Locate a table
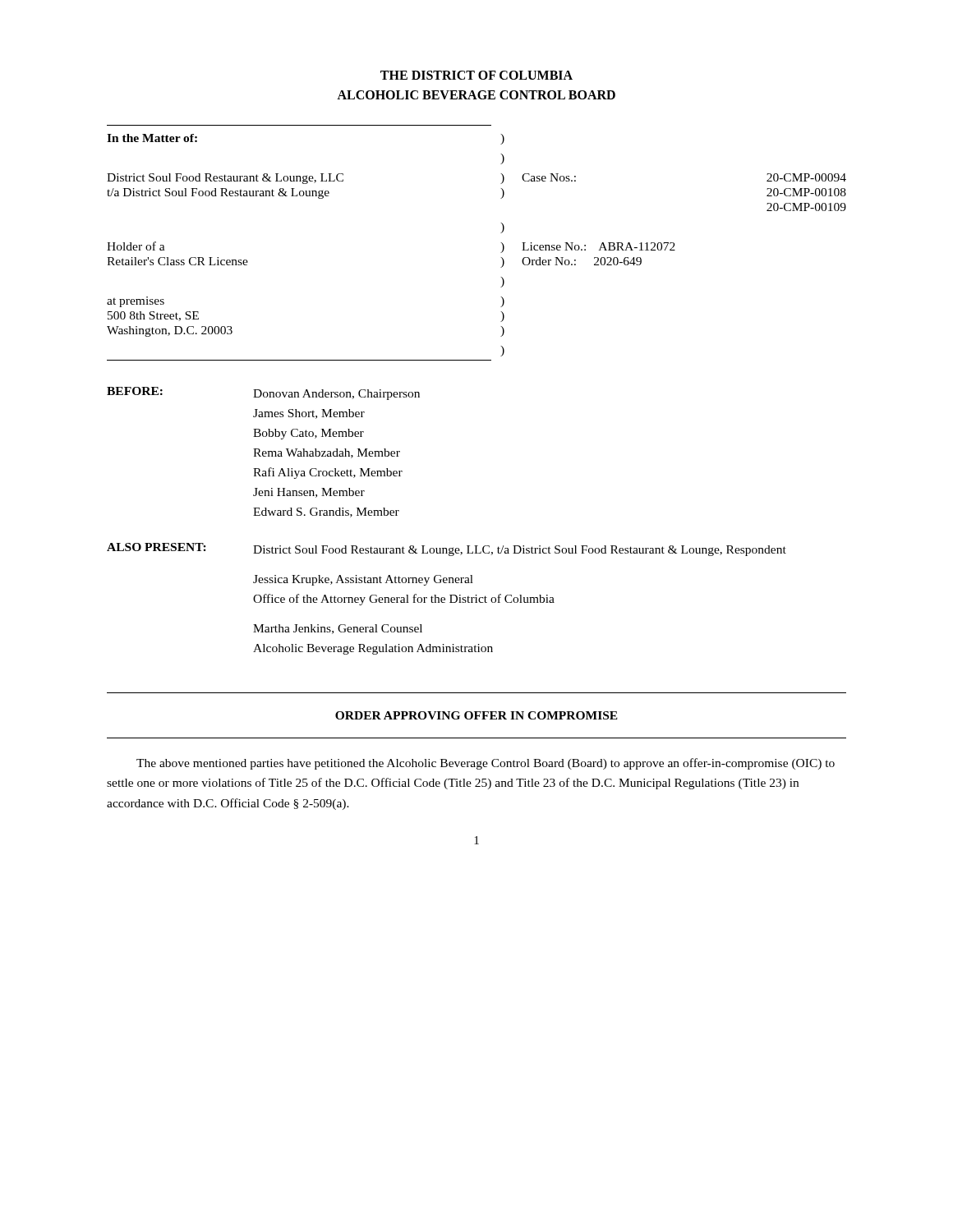953x1232 pixels. click(476, 242)
